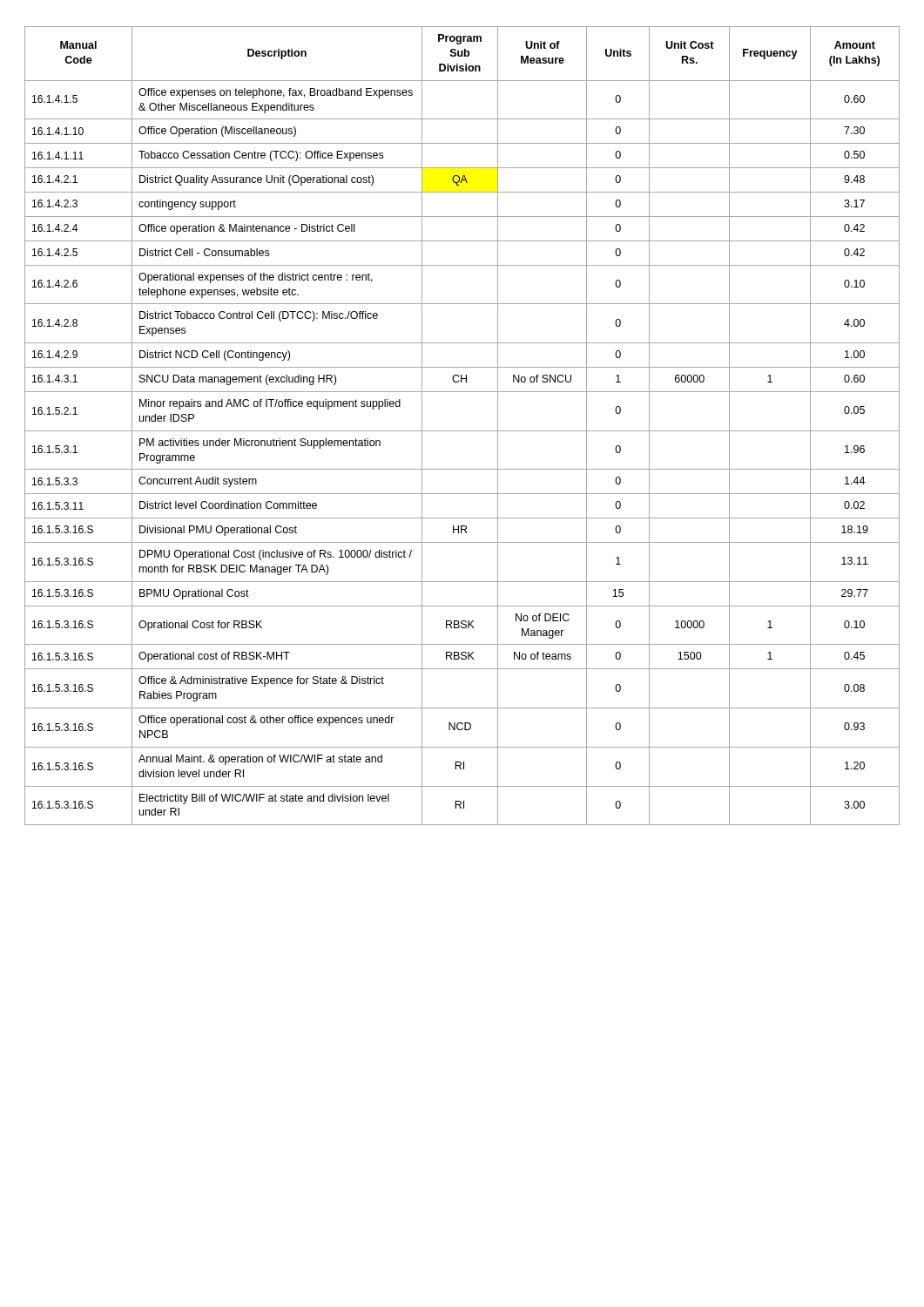Find a table
This screenshot has width=924, height=1307.
coord(462,426)
